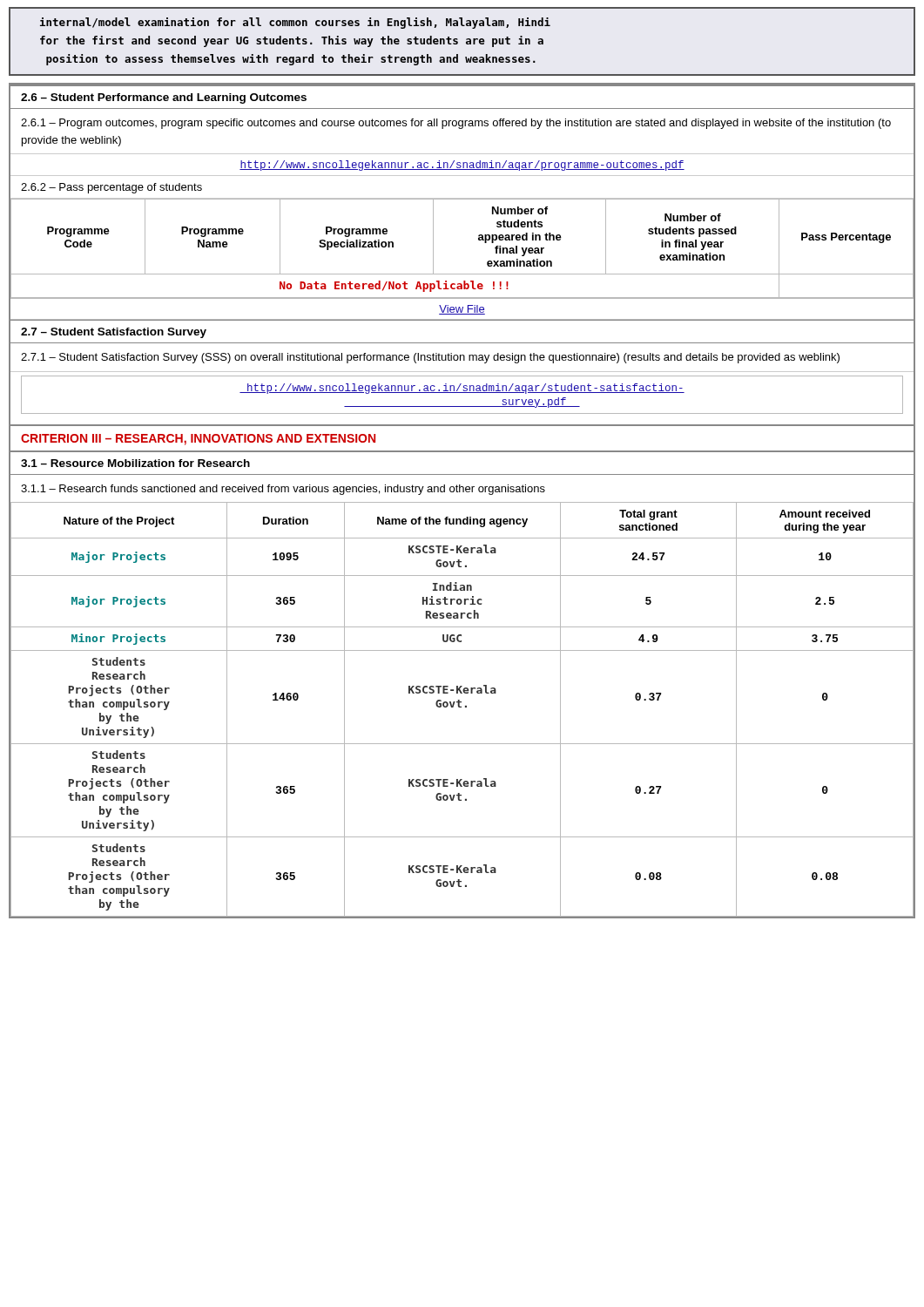This screenshot has width=924, height=1307.
Task: Locate the table with the text "Total grant sanctioned"
Action: click(462, 709)
